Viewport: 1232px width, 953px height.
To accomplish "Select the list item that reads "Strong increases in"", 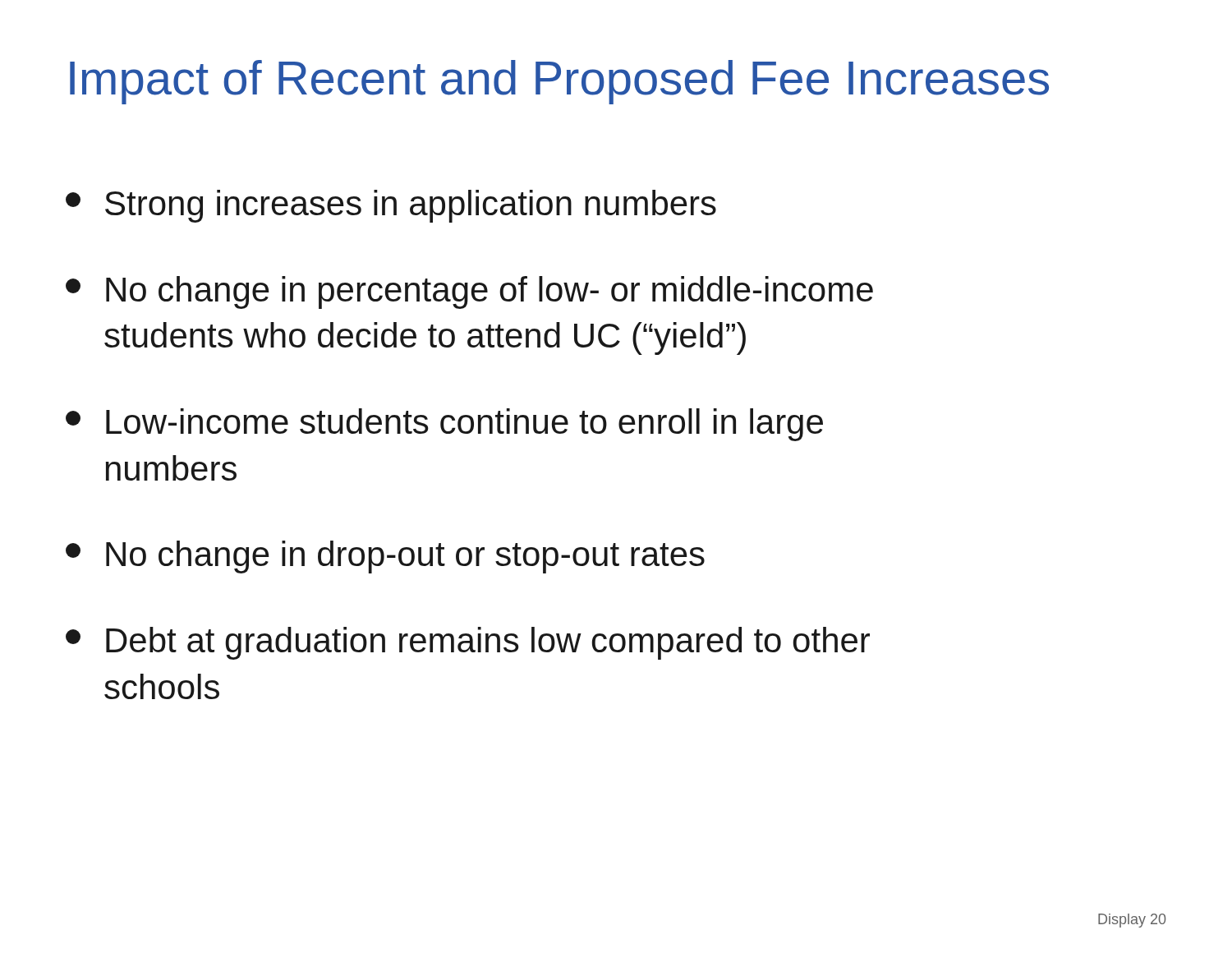I will point(391,204).
